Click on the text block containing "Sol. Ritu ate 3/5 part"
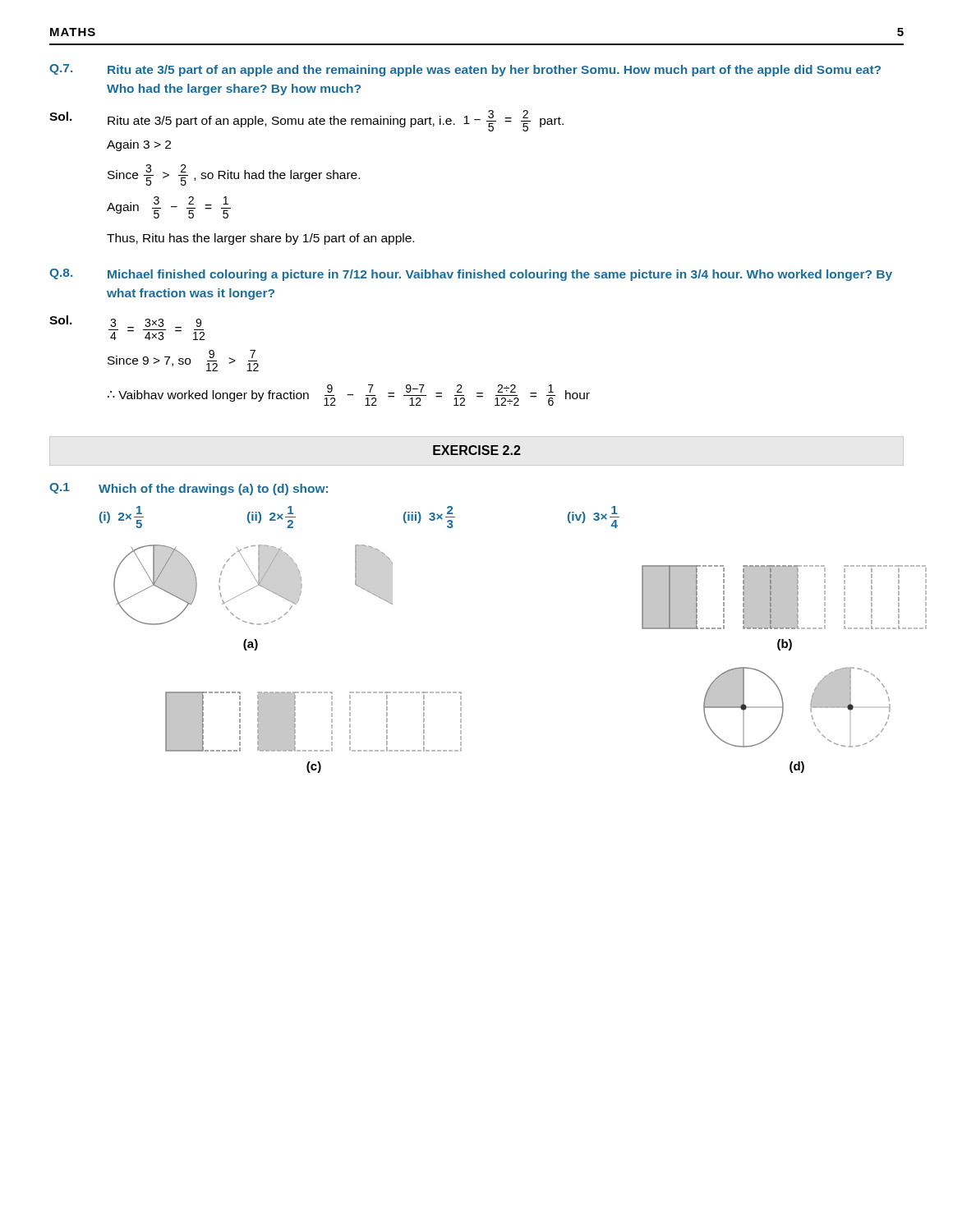This screenshot has height=1232, width=953. 307,179
